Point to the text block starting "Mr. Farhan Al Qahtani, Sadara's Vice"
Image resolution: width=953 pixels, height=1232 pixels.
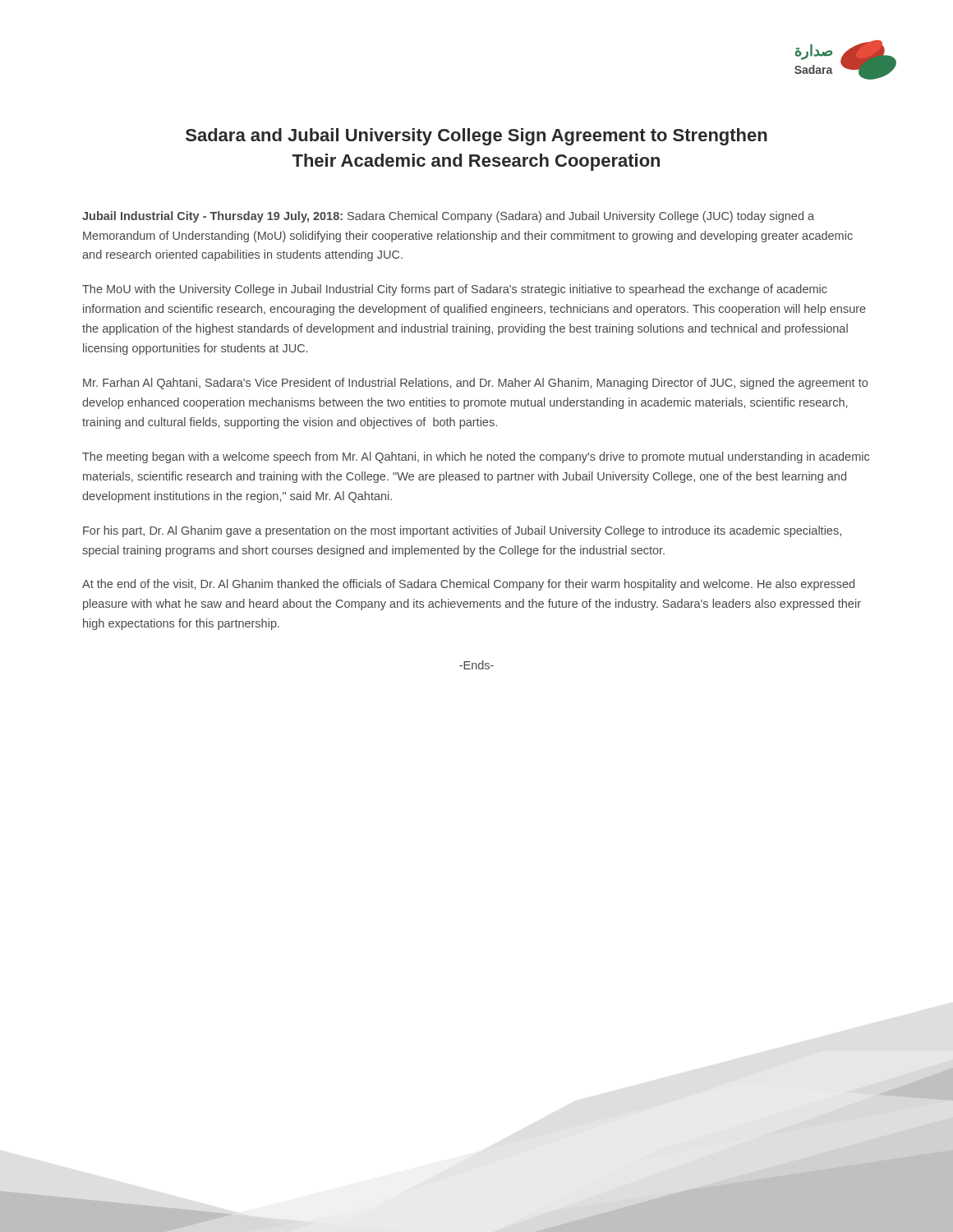pos(475,402)
